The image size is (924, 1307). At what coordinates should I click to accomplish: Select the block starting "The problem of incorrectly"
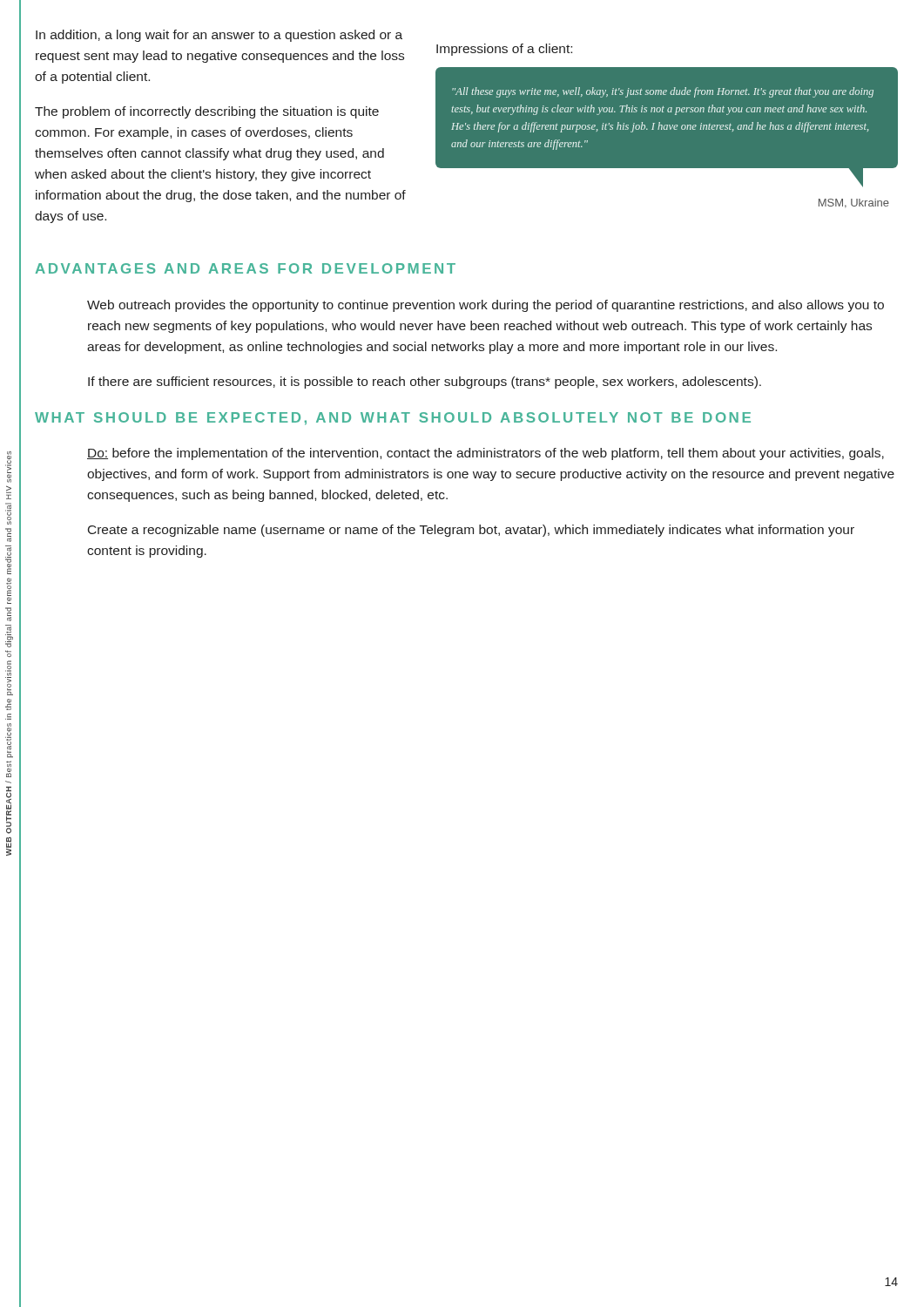click(x=222, y=164)
